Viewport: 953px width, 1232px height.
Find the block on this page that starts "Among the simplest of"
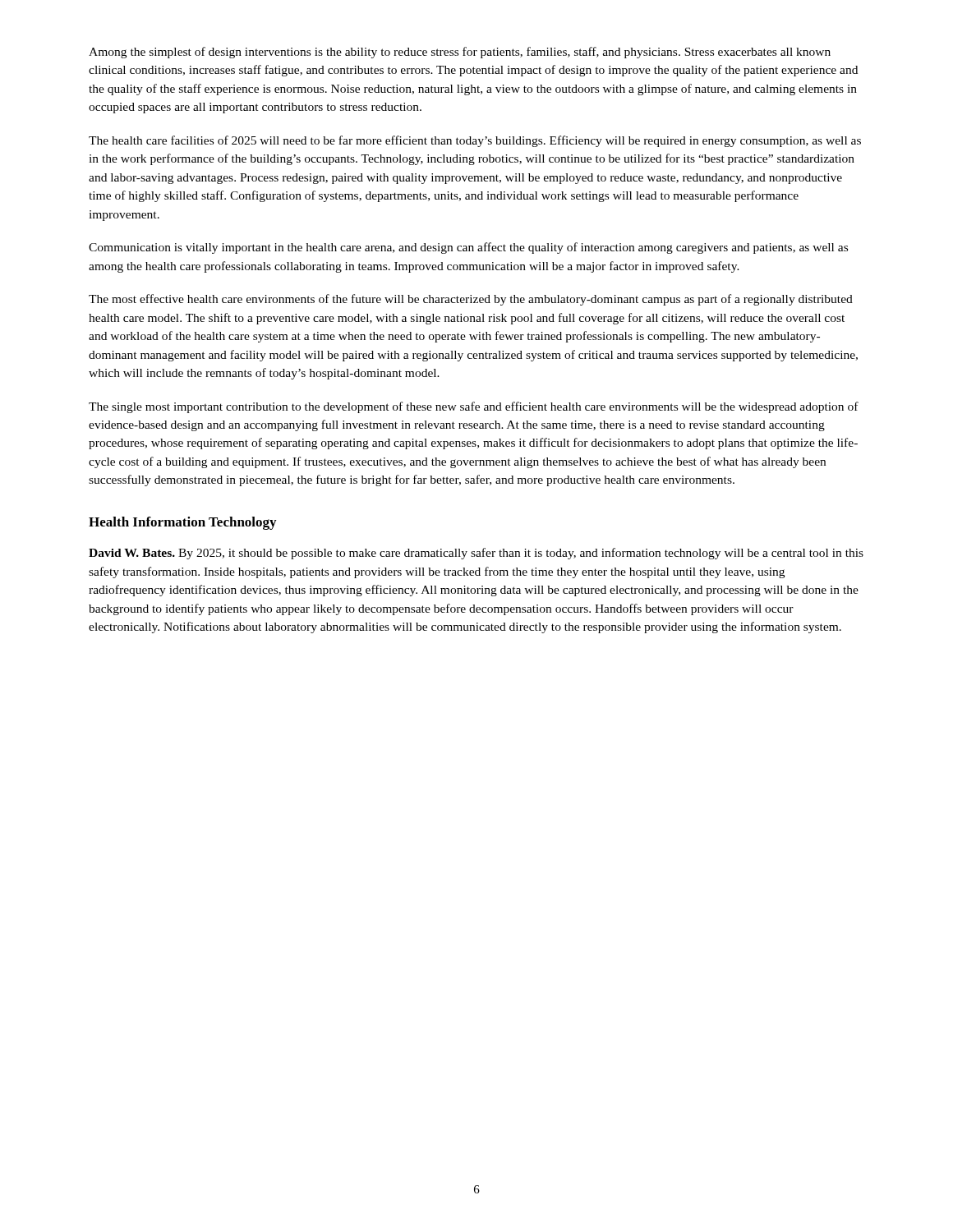click(473, 79)
